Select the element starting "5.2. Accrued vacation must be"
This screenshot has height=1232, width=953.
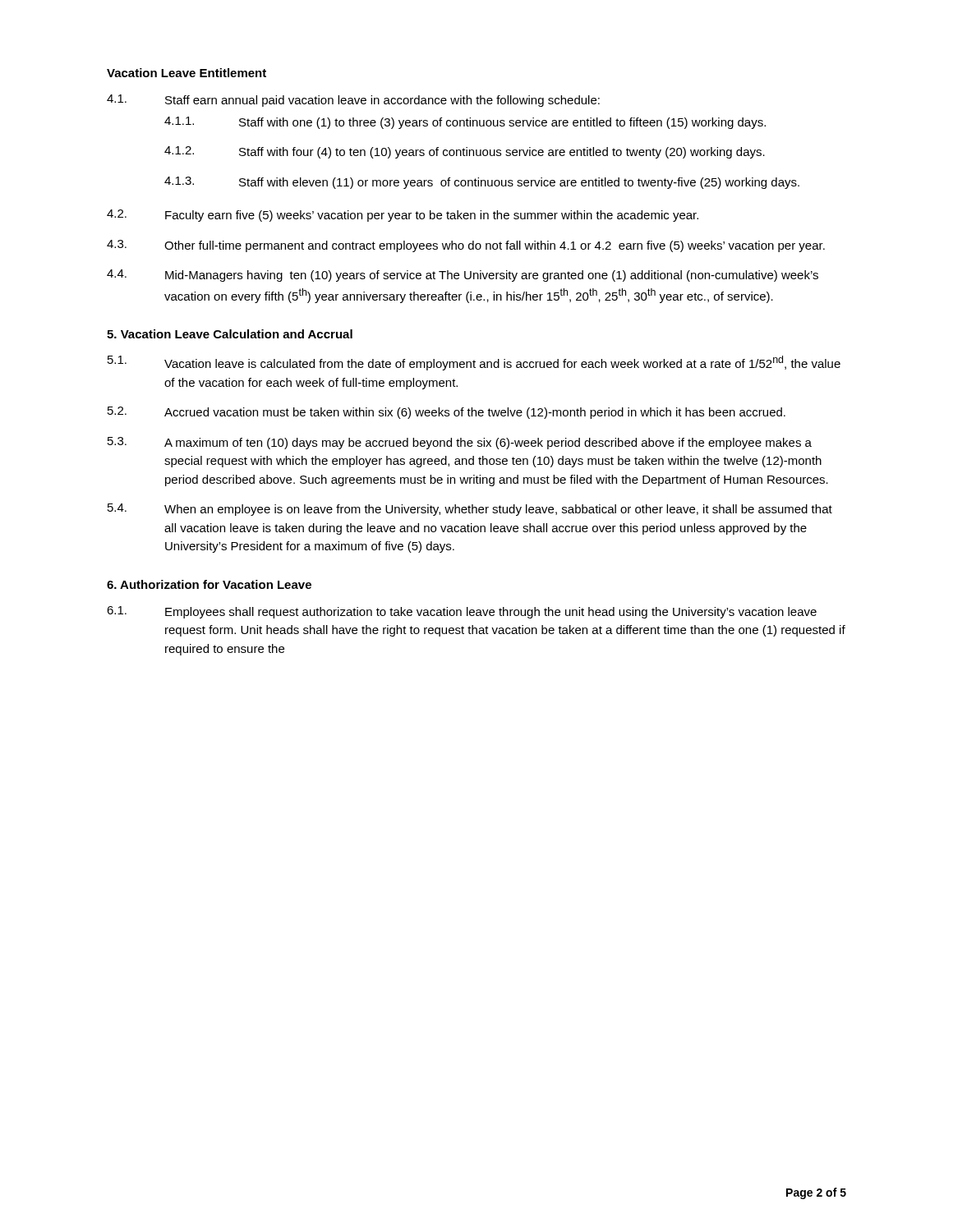point(476,412)
